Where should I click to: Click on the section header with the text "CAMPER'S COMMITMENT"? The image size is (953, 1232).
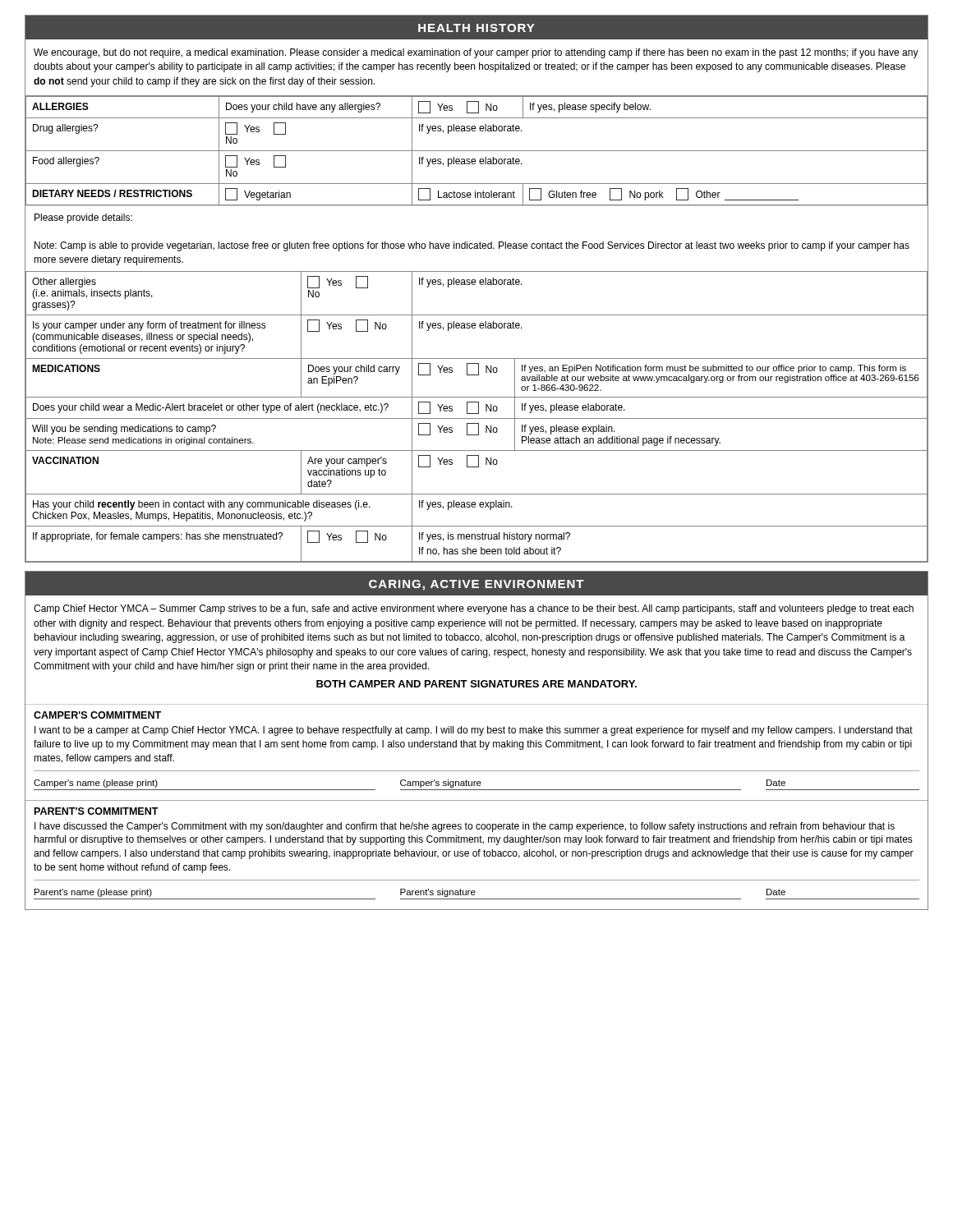97,715
